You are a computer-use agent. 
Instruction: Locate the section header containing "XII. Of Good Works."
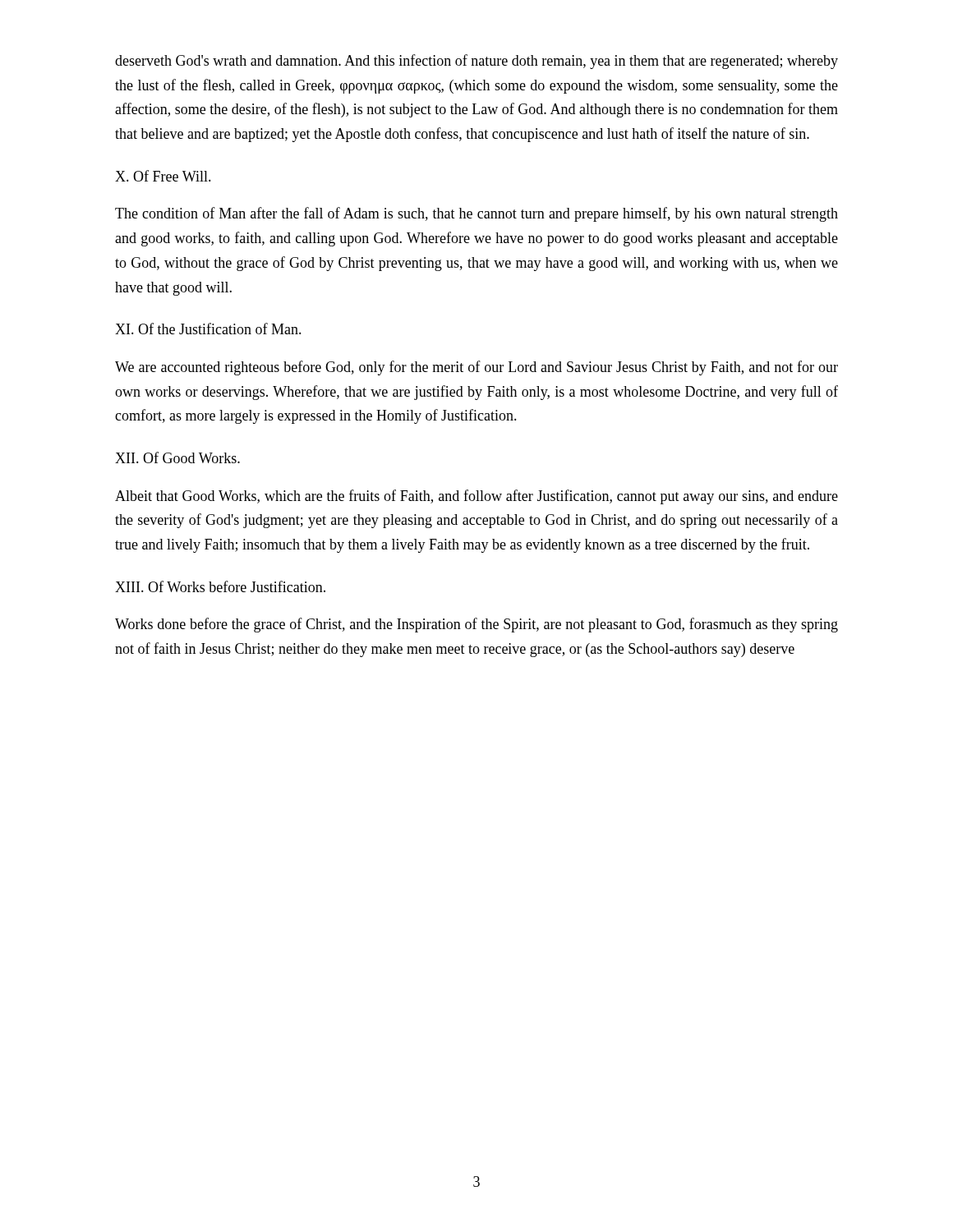tap(178, 458)
